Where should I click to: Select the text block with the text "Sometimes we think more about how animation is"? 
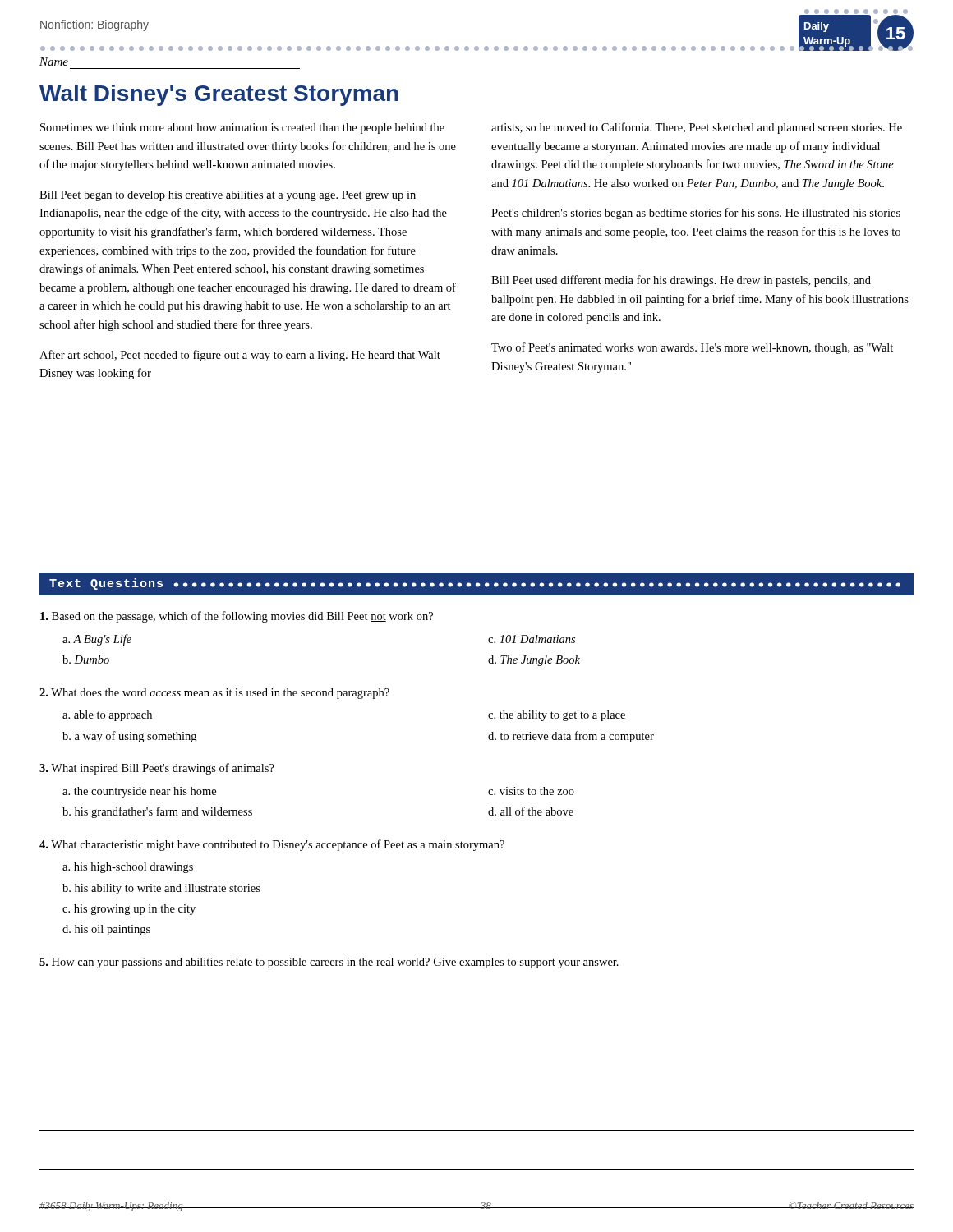pos(251,250)
